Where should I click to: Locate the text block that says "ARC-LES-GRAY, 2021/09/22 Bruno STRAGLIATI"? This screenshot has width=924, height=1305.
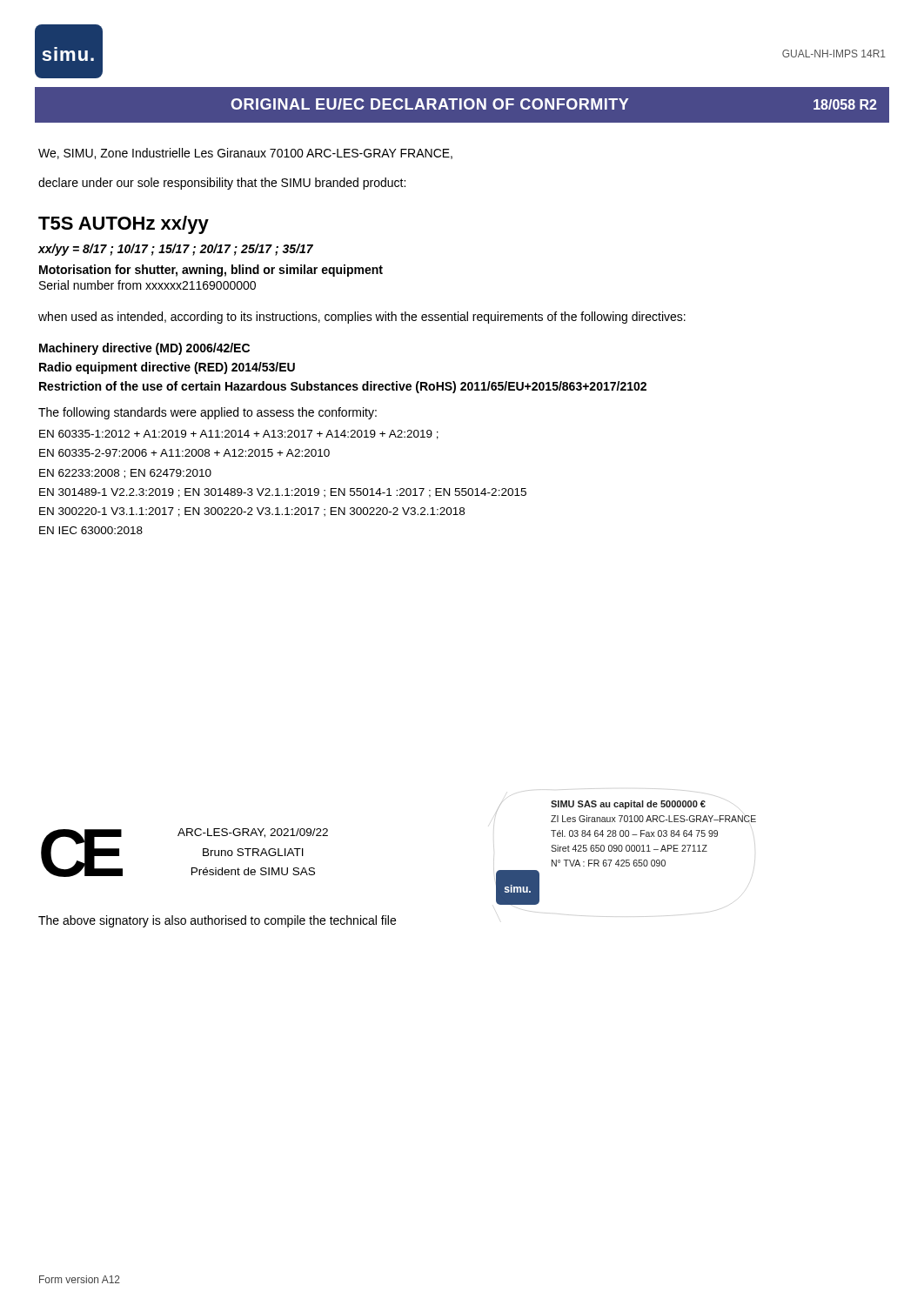click(x=253, y=852)
